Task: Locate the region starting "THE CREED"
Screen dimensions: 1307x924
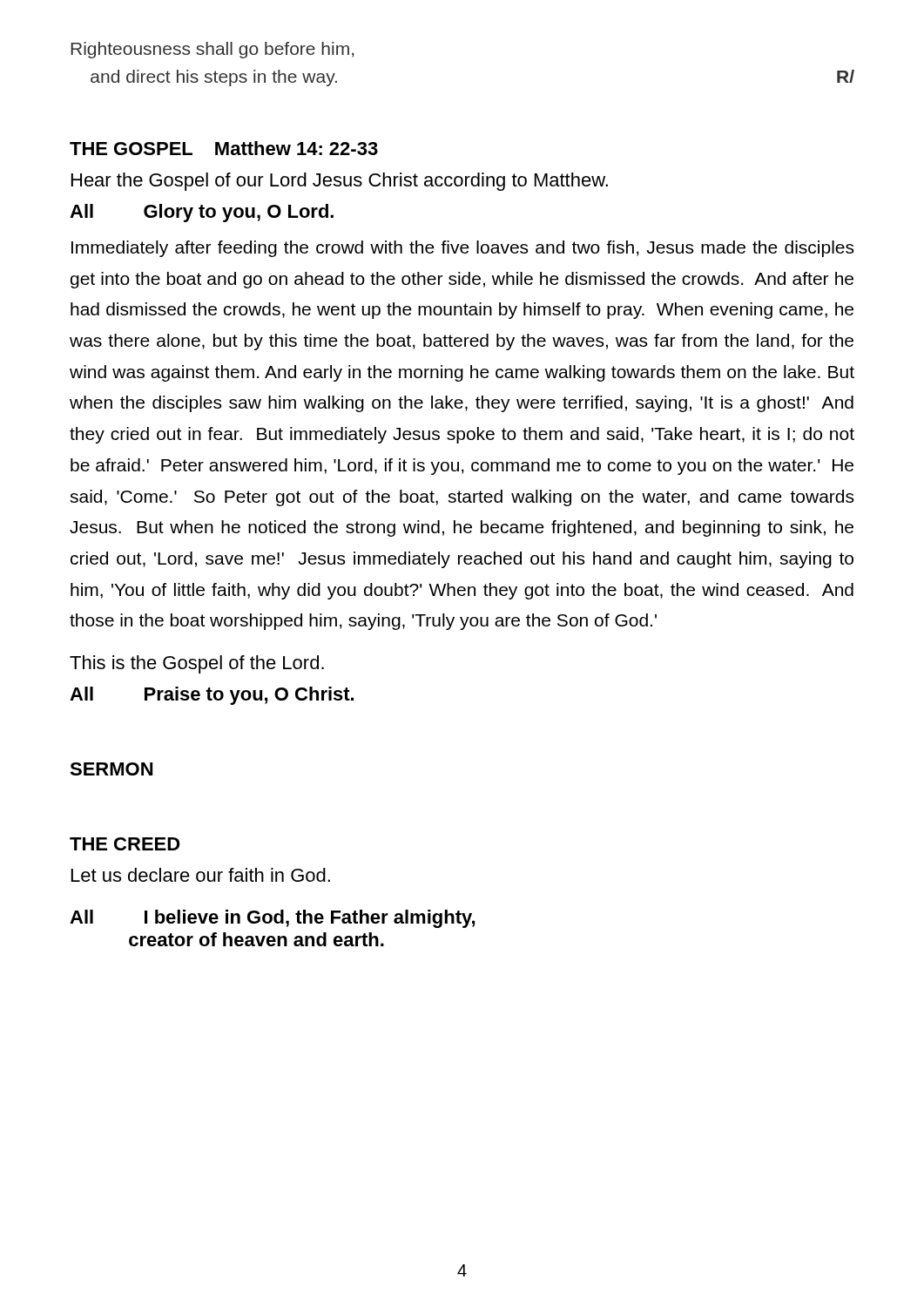Action: 125,844
